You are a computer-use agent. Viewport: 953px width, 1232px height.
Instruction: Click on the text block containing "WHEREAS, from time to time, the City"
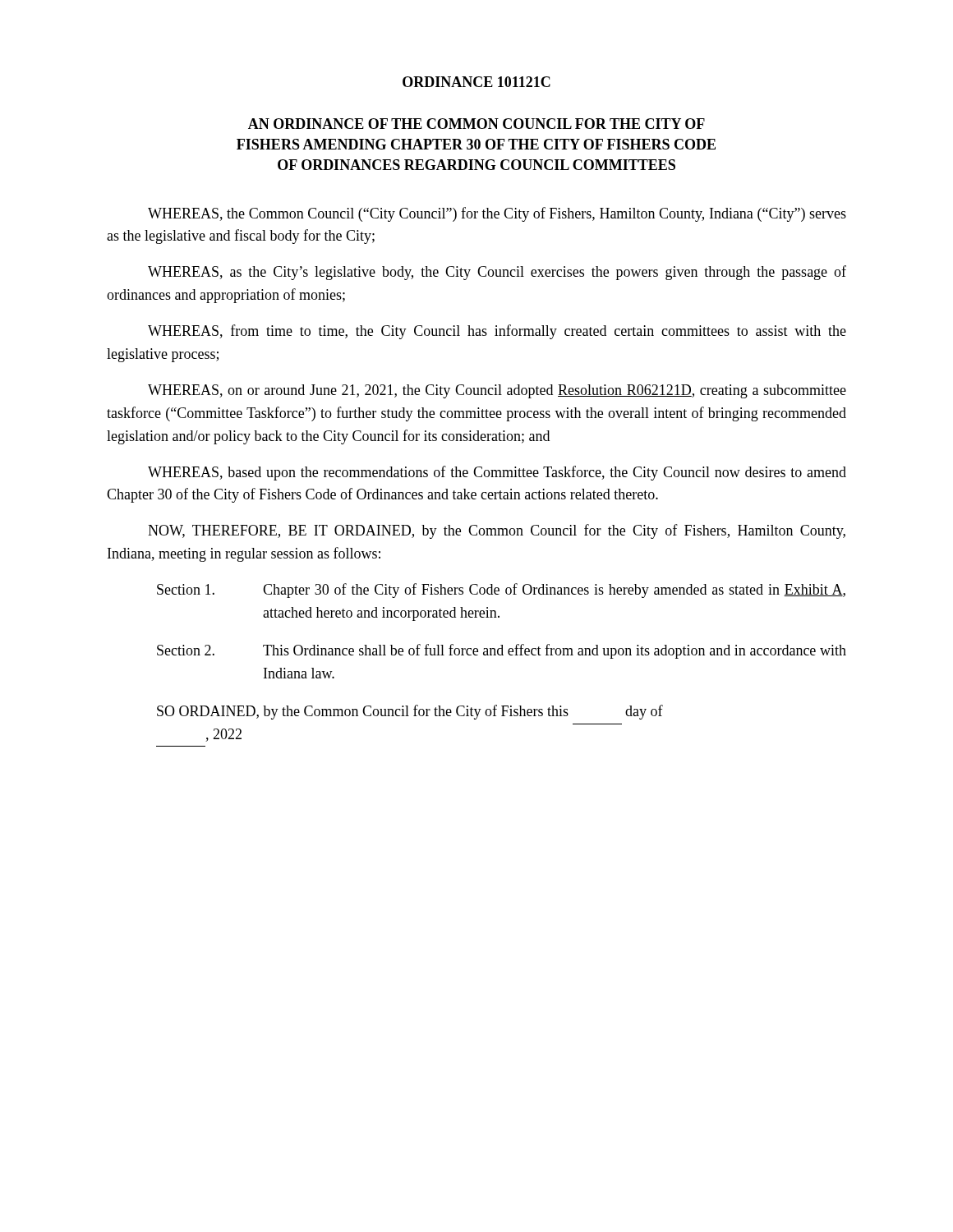point(476,343)
